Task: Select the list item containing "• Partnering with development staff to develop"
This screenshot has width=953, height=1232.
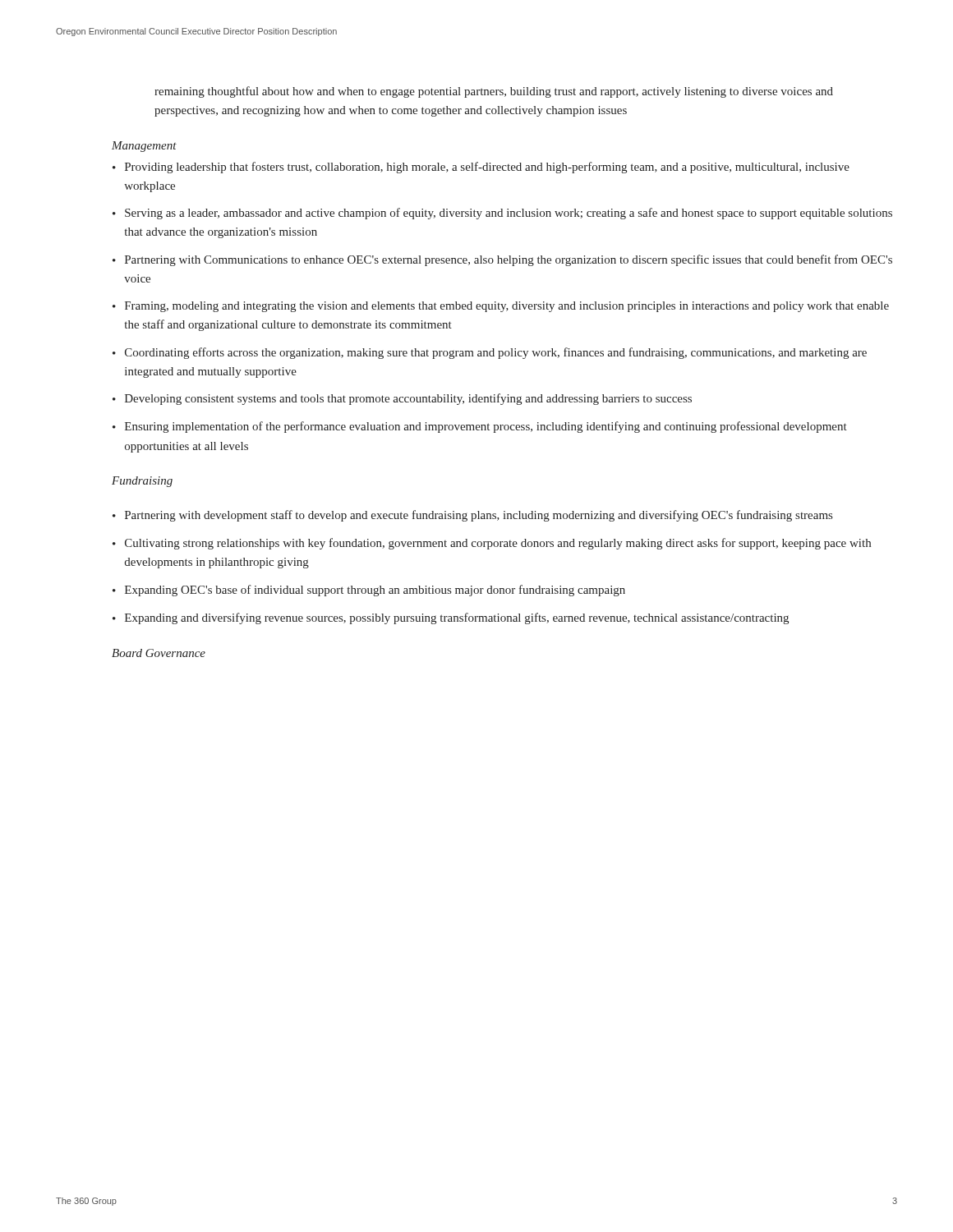Action: (x=504, y=516)
